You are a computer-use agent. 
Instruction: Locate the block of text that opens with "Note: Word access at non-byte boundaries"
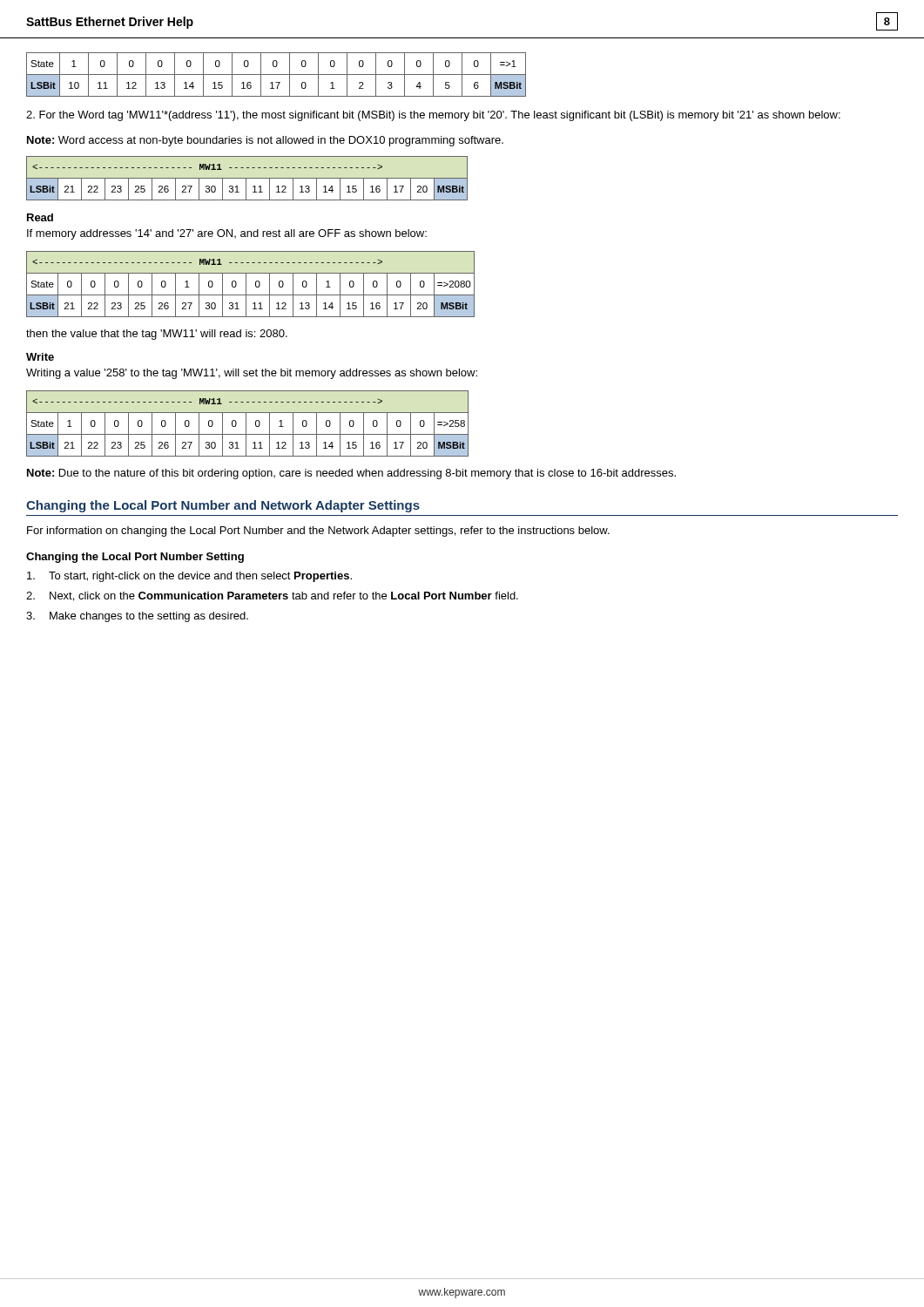(265, 140)
